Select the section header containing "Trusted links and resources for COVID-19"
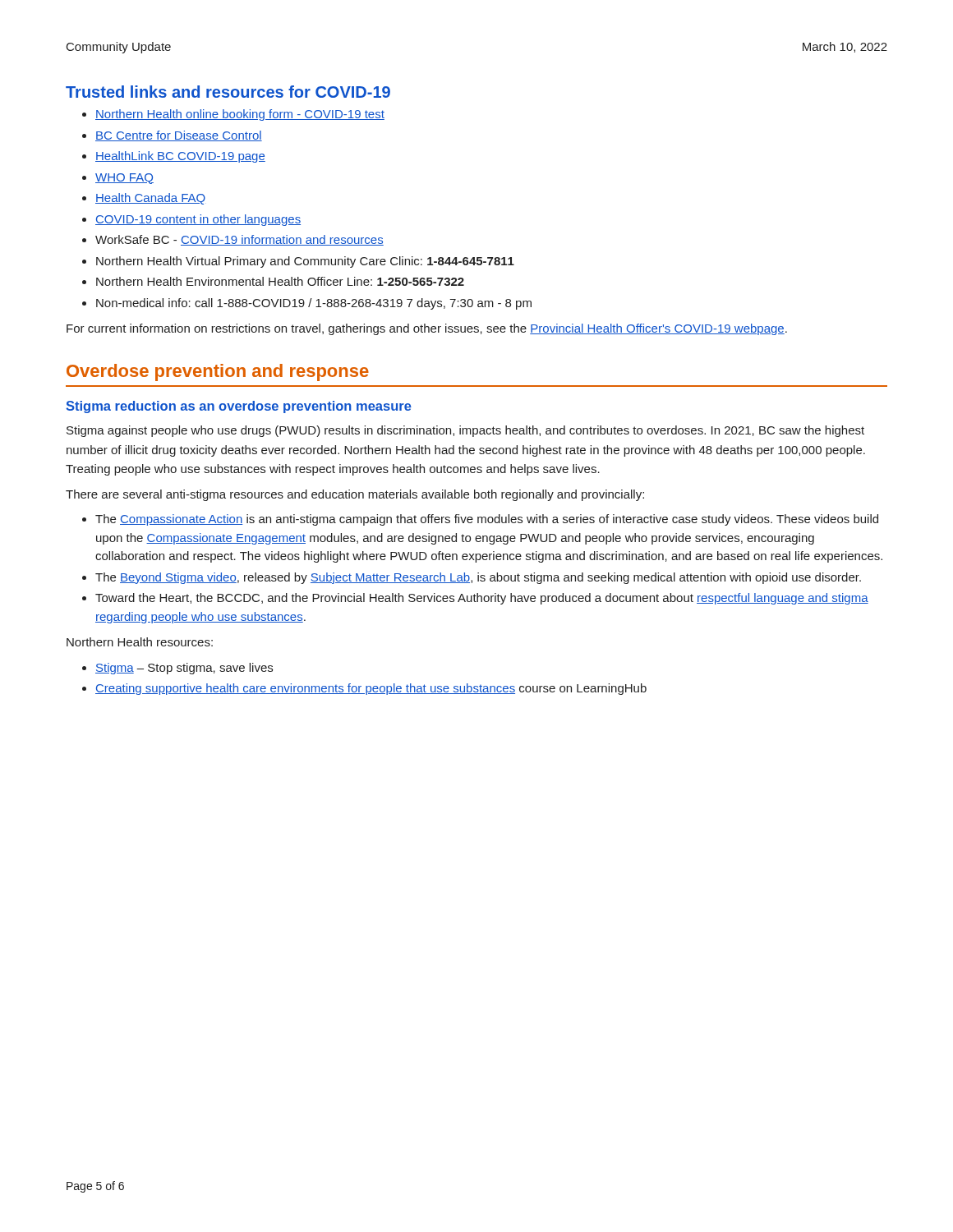 pos(228,92)
